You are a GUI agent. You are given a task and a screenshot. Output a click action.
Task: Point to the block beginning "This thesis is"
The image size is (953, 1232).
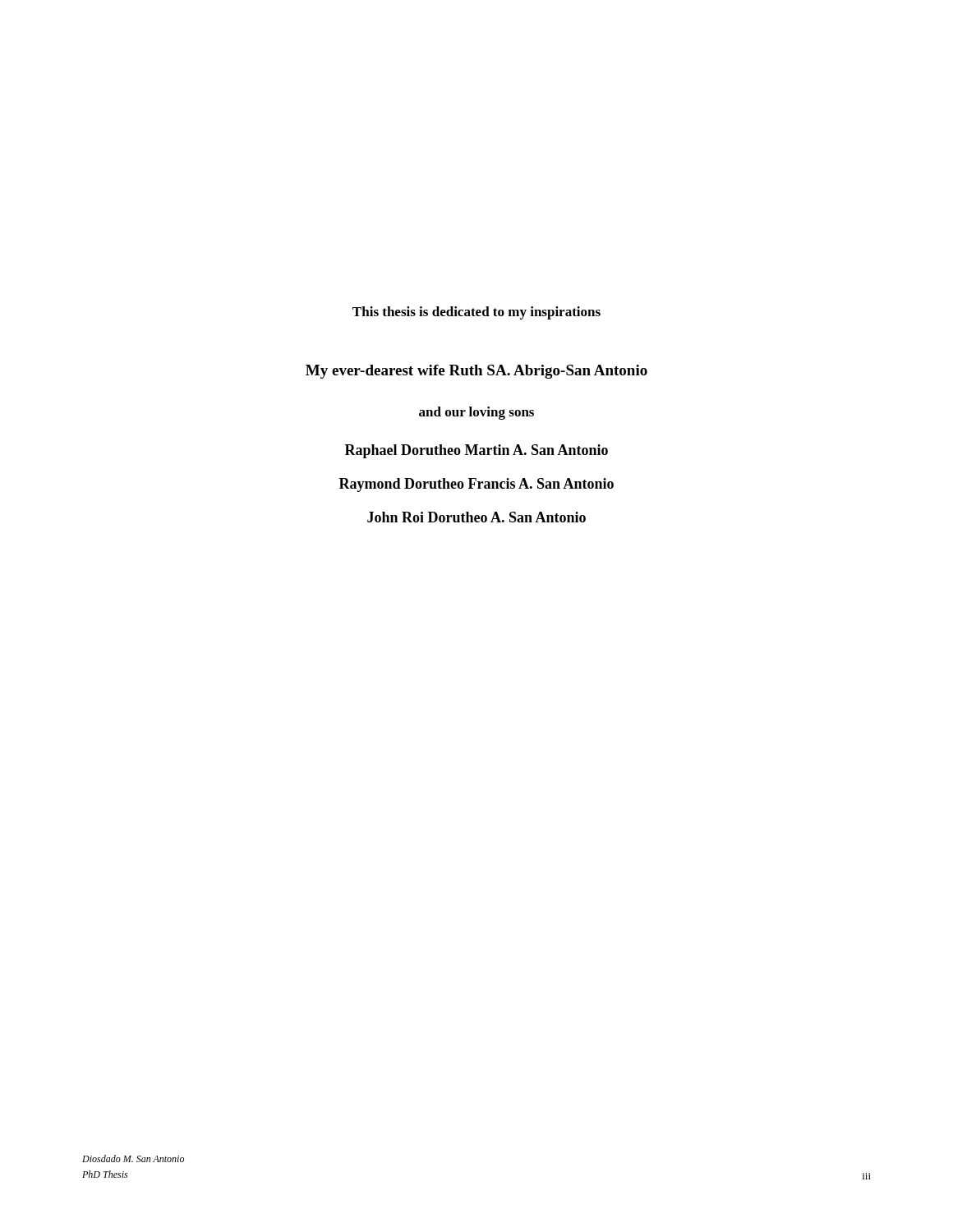[x=476, y=312]
